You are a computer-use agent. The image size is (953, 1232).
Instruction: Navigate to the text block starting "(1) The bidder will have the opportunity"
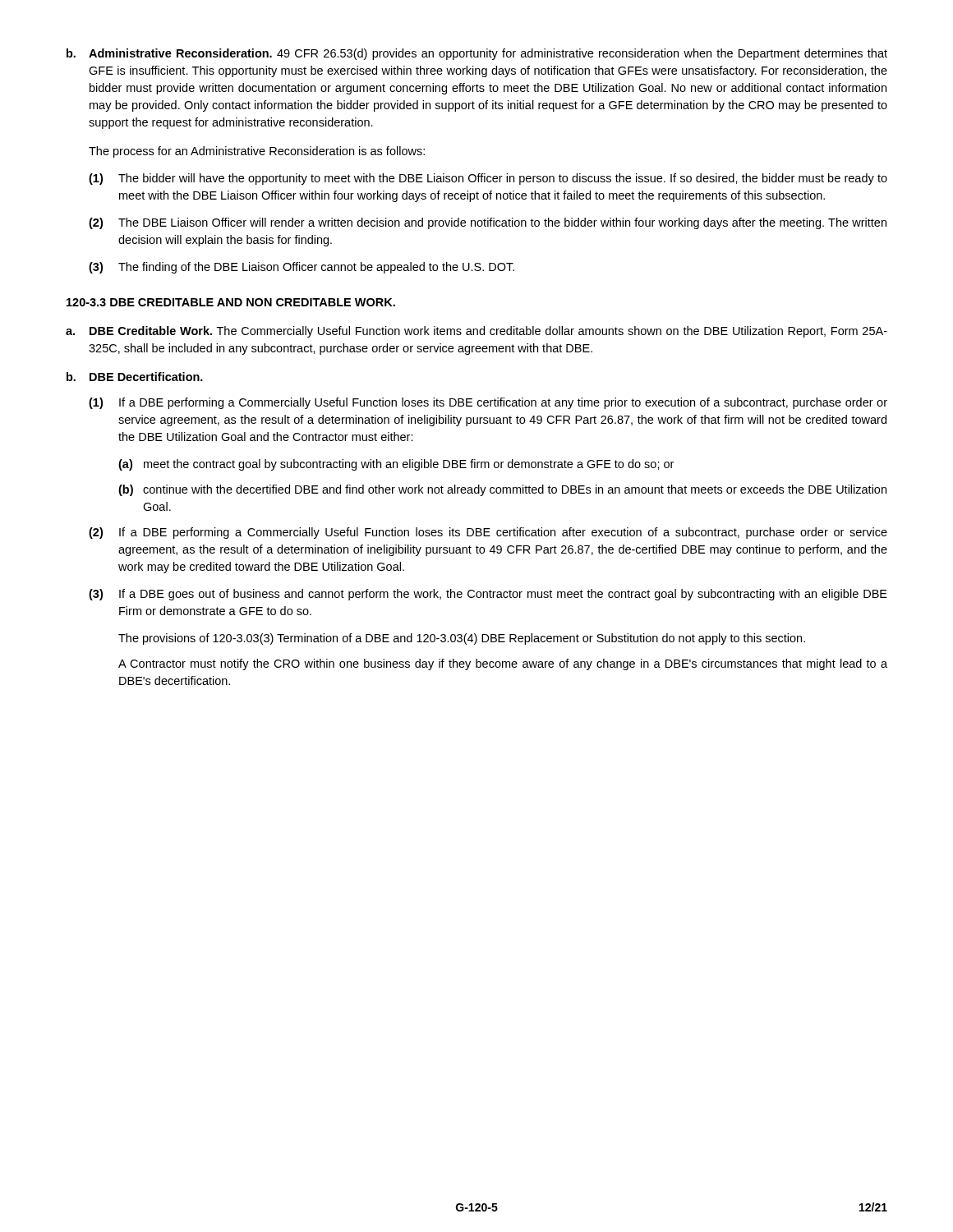click(x=488, y=187)
